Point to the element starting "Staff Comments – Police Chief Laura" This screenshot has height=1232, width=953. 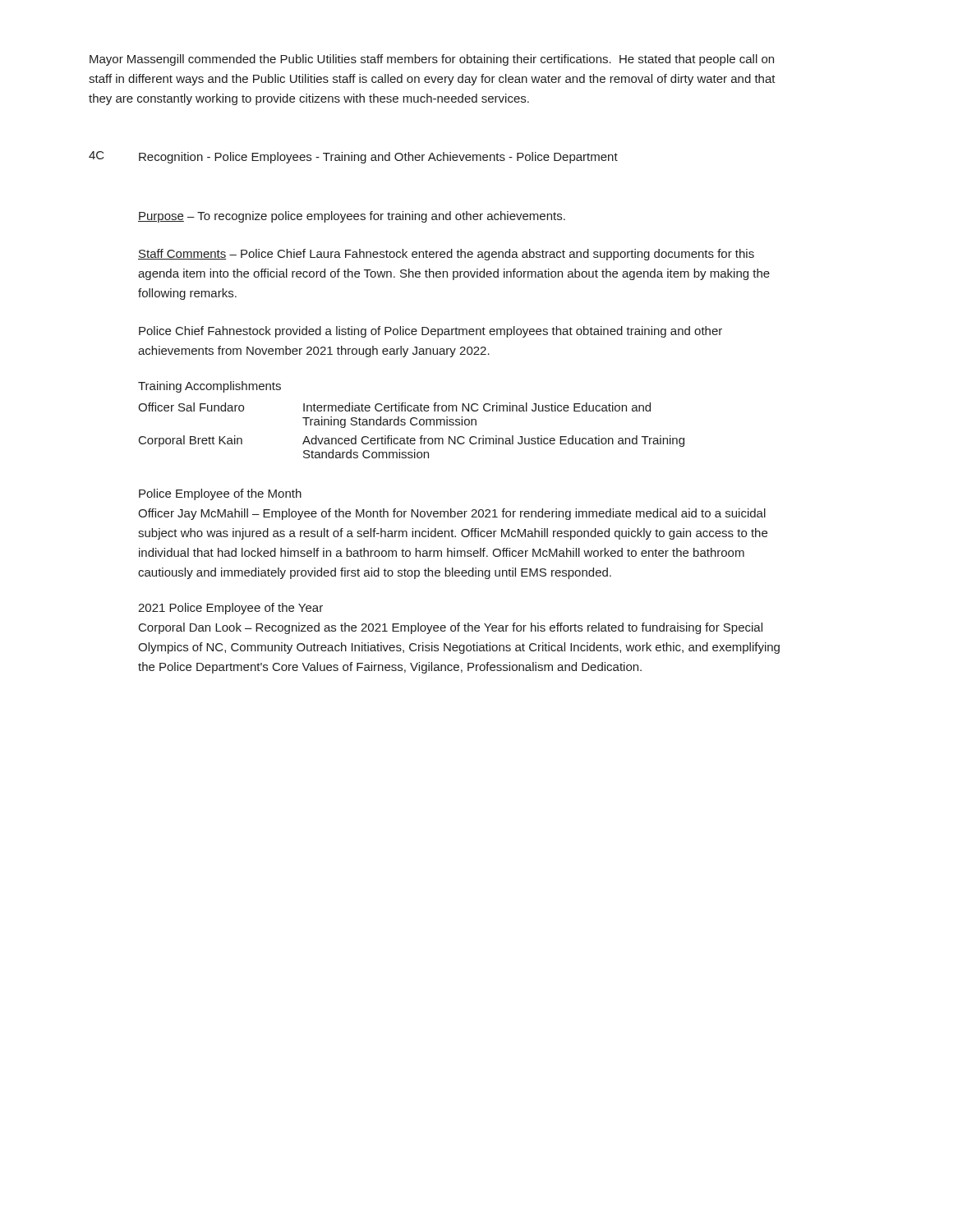(454, 273)
